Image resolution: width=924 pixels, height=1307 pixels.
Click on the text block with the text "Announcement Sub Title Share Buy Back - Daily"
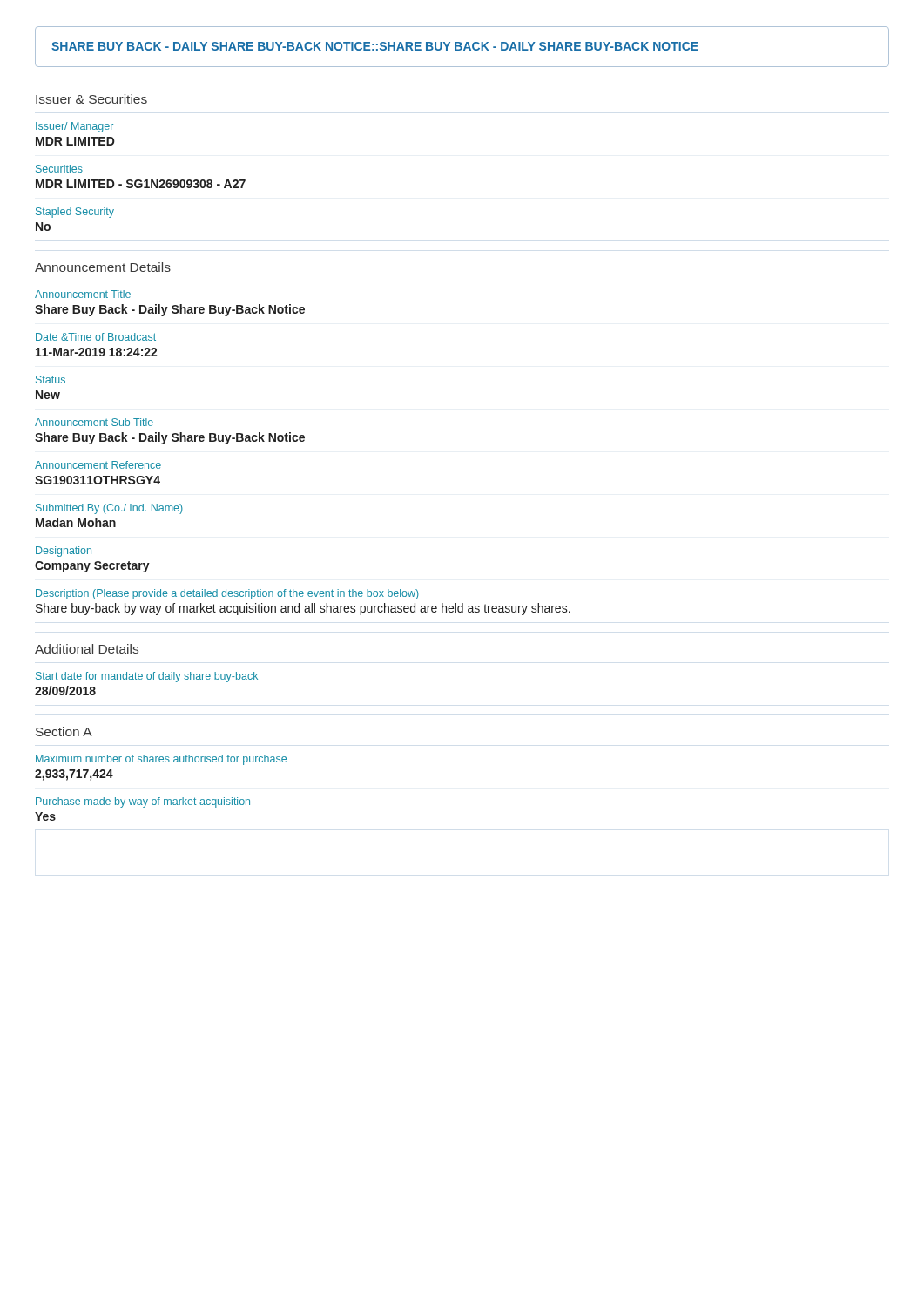(94, 422)
